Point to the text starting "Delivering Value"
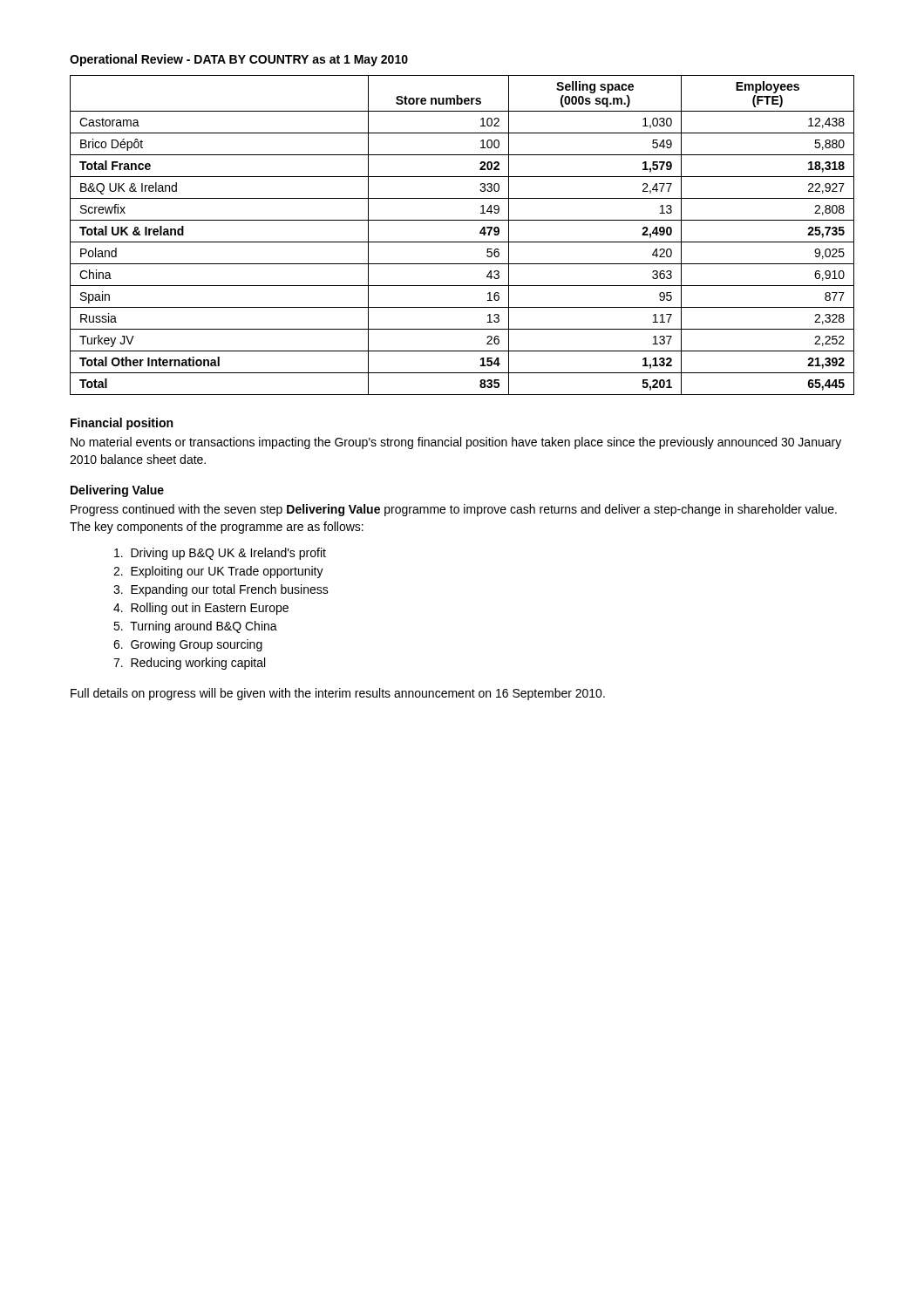Screen dimensions: 1308x924 pos(117,490)
